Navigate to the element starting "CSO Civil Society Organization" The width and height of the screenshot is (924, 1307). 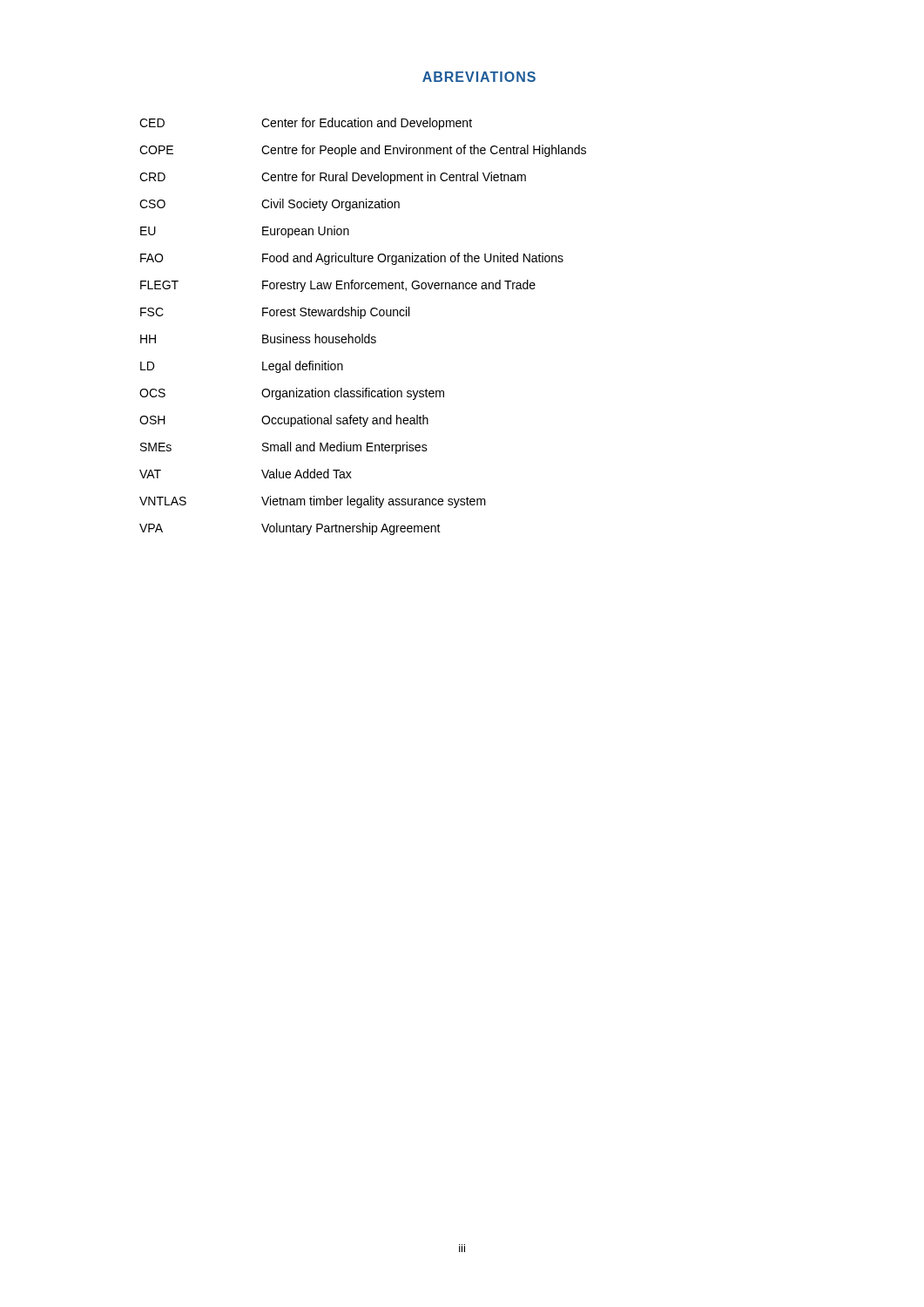(270, 204)
